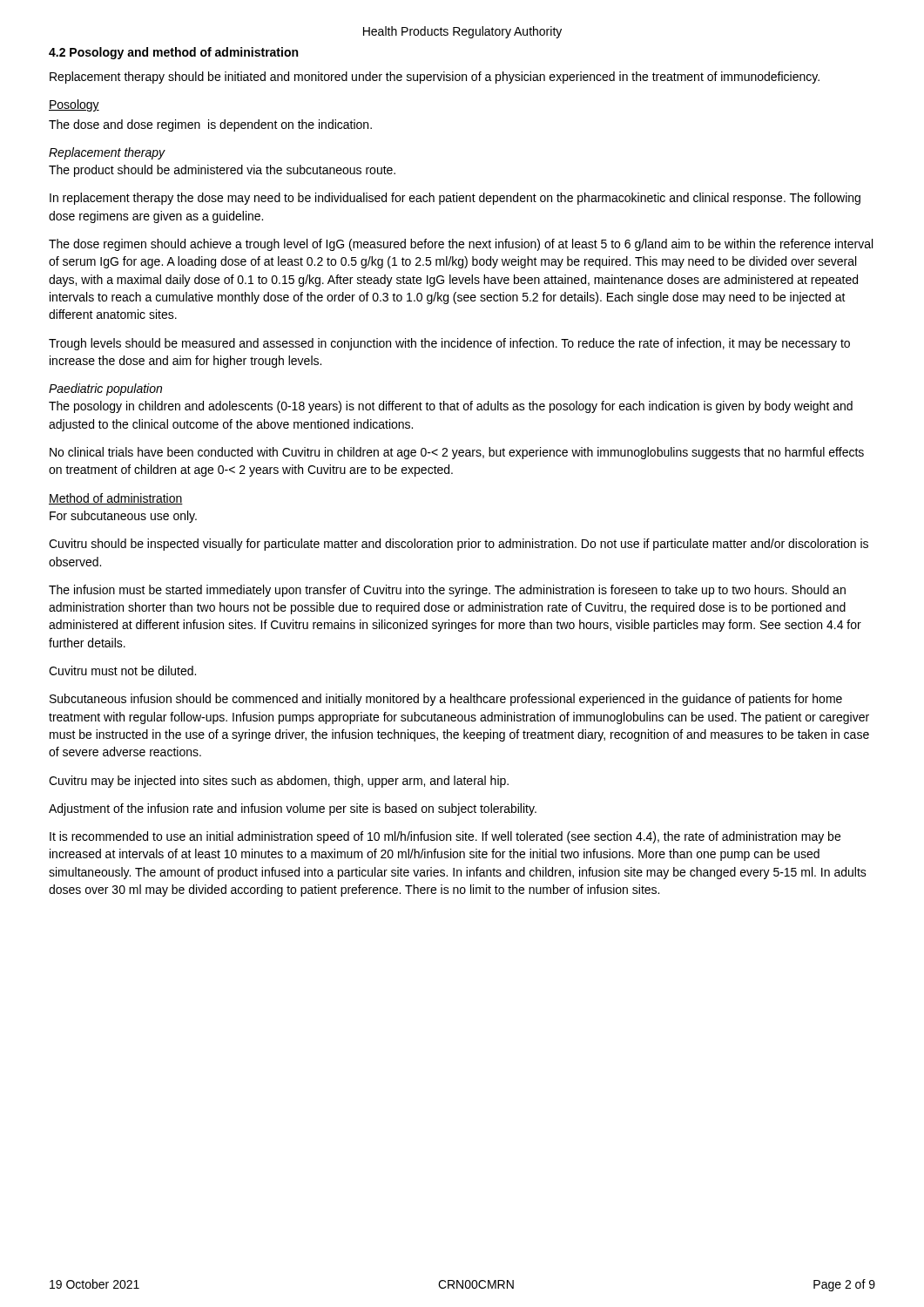This screenshot has height=1307, width=924.
Task: Select the text block with the text "Posology The dose and dose regimen is"
Action: tap(211, 114)
